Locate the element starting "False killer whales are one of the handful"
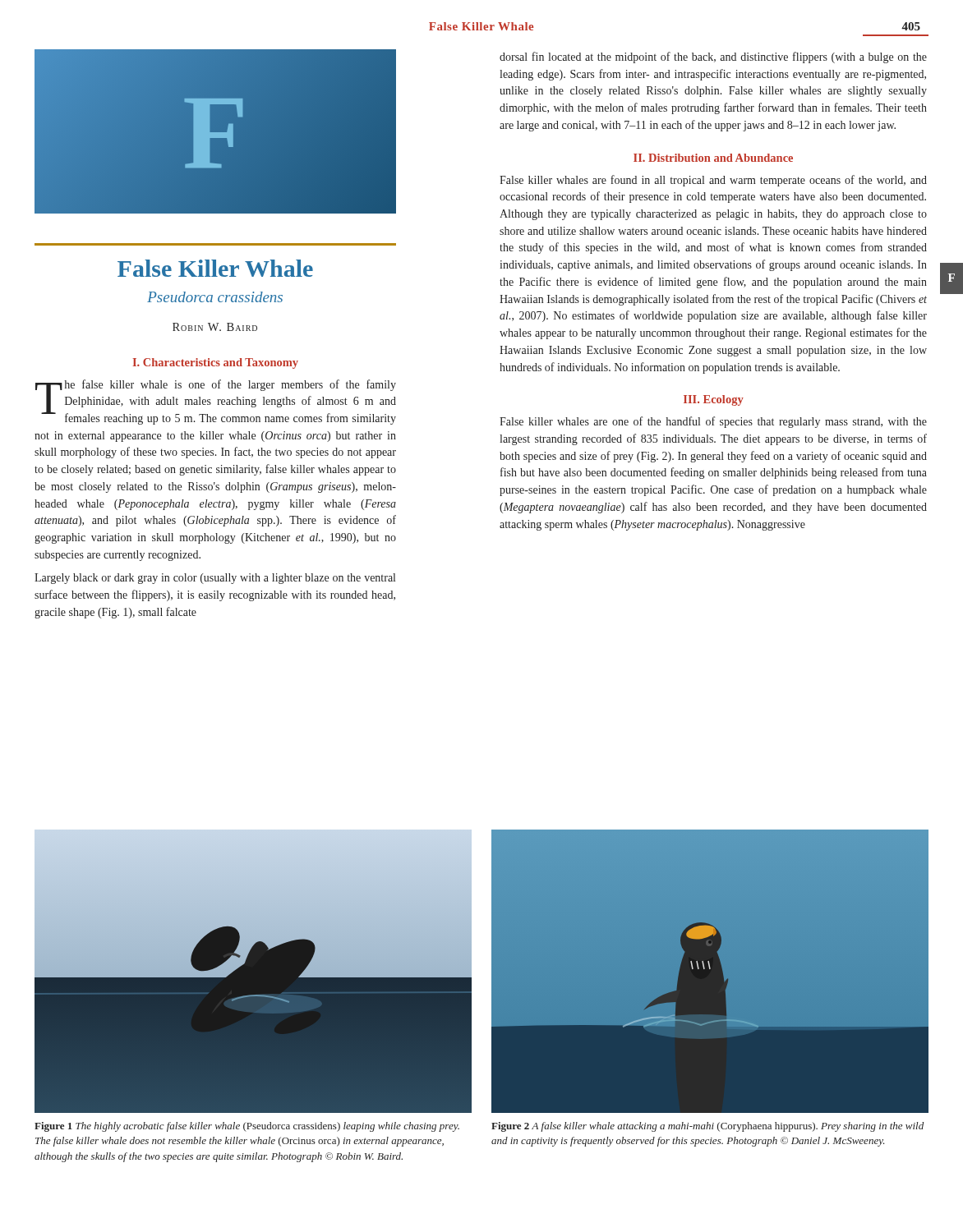The width and height of the screenshot is (963, 1232). (x=713, y=474)
